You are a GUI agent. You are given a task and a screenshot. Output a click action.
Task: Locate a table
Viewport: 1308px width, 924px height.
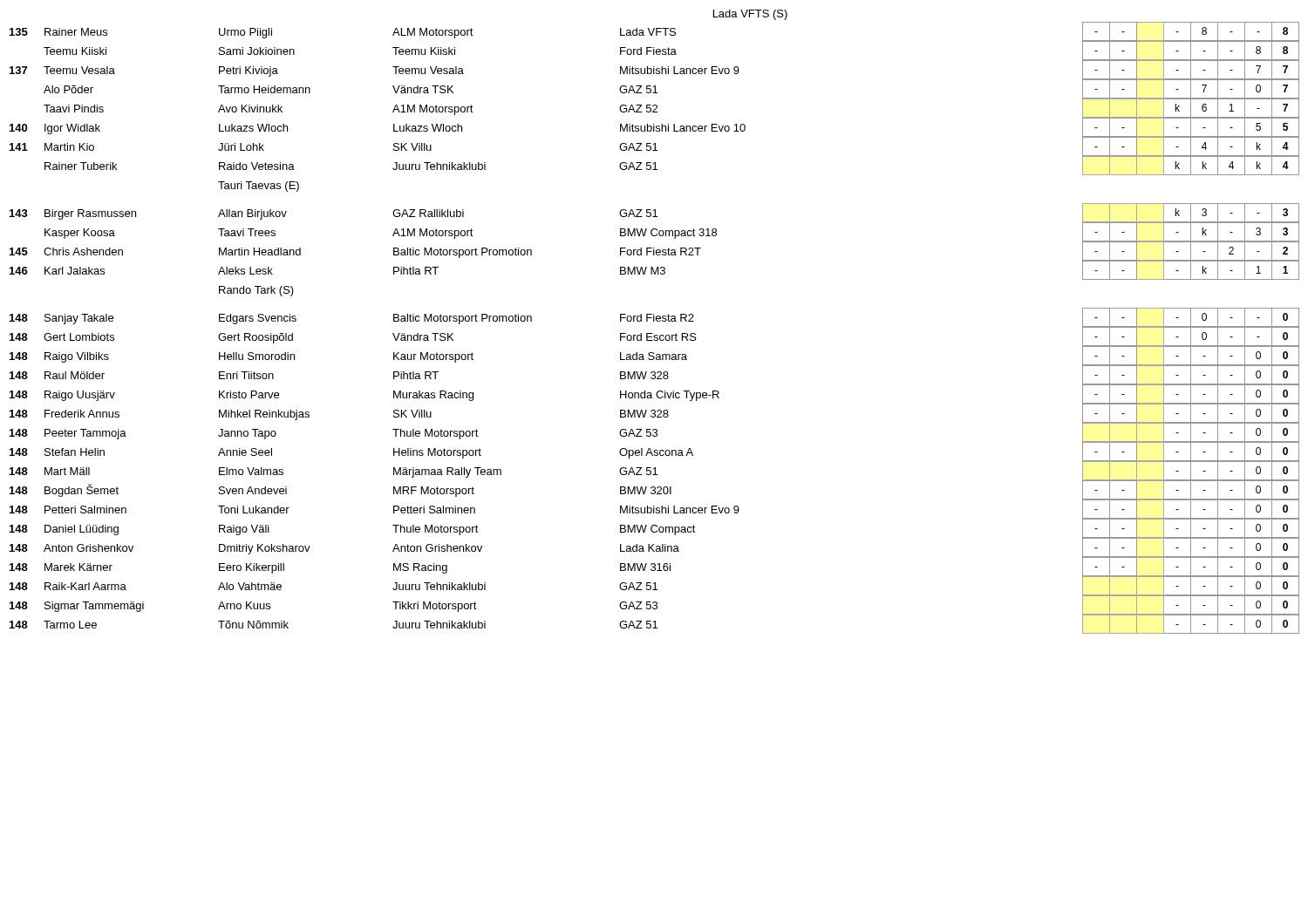pyautogui.click(x=654, y=328)
